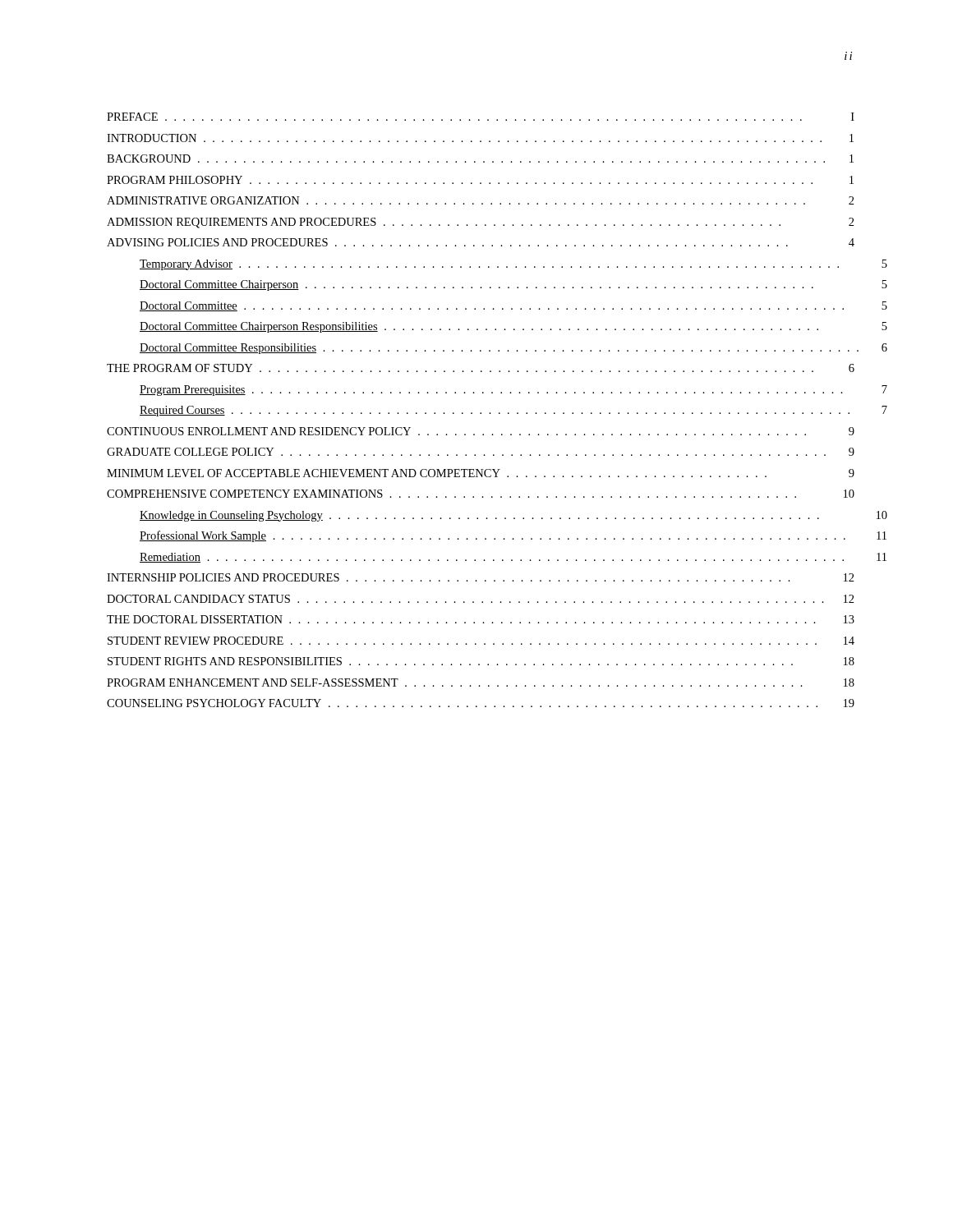This screenshot has width=953, height=1232.
Task: Where is the passage that starts "Knowledge in Counseling Psychology ."?
Action: 513,515
